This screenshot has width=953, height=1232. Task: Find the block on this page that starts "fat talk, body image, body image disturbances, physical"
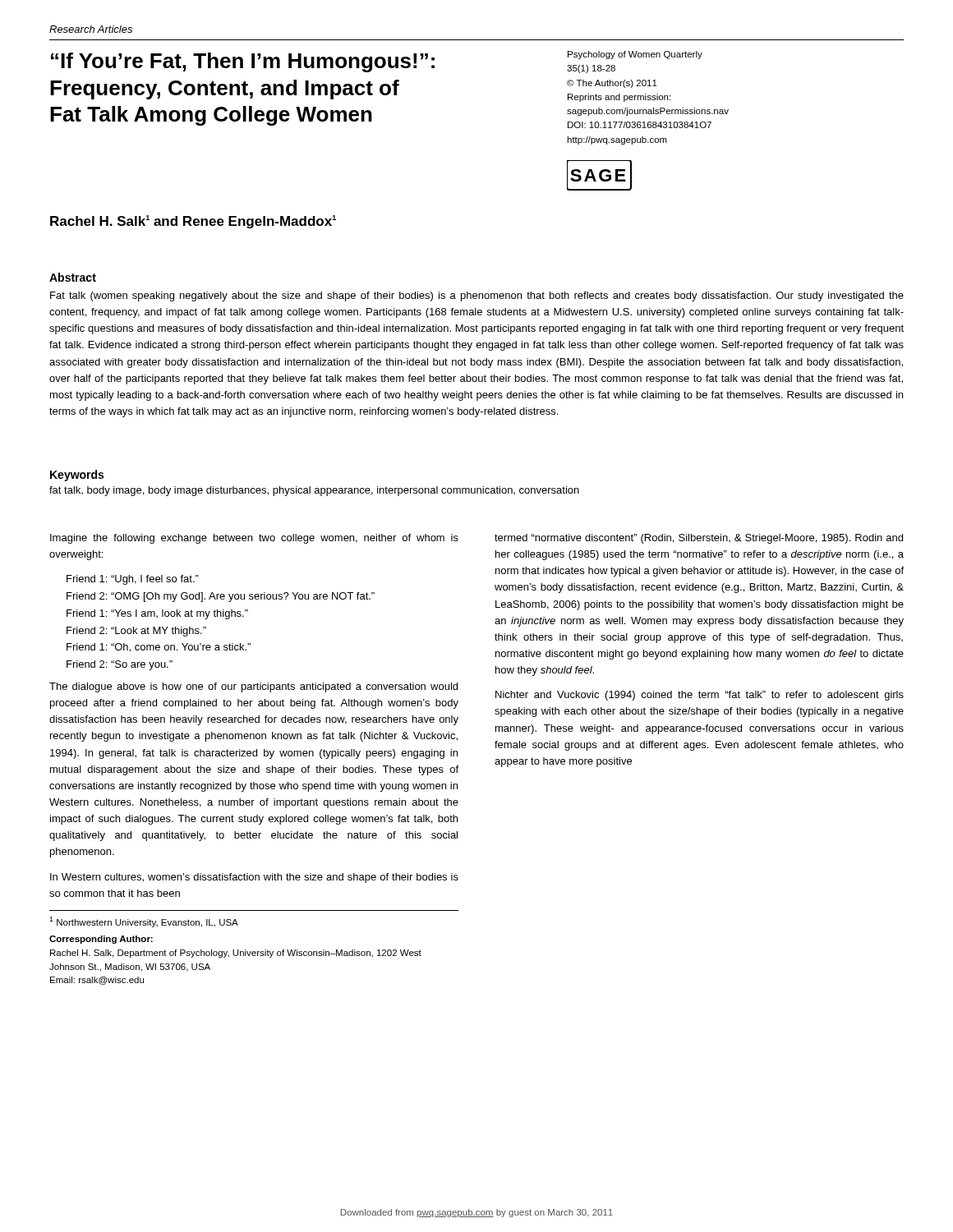pos(314,490)
